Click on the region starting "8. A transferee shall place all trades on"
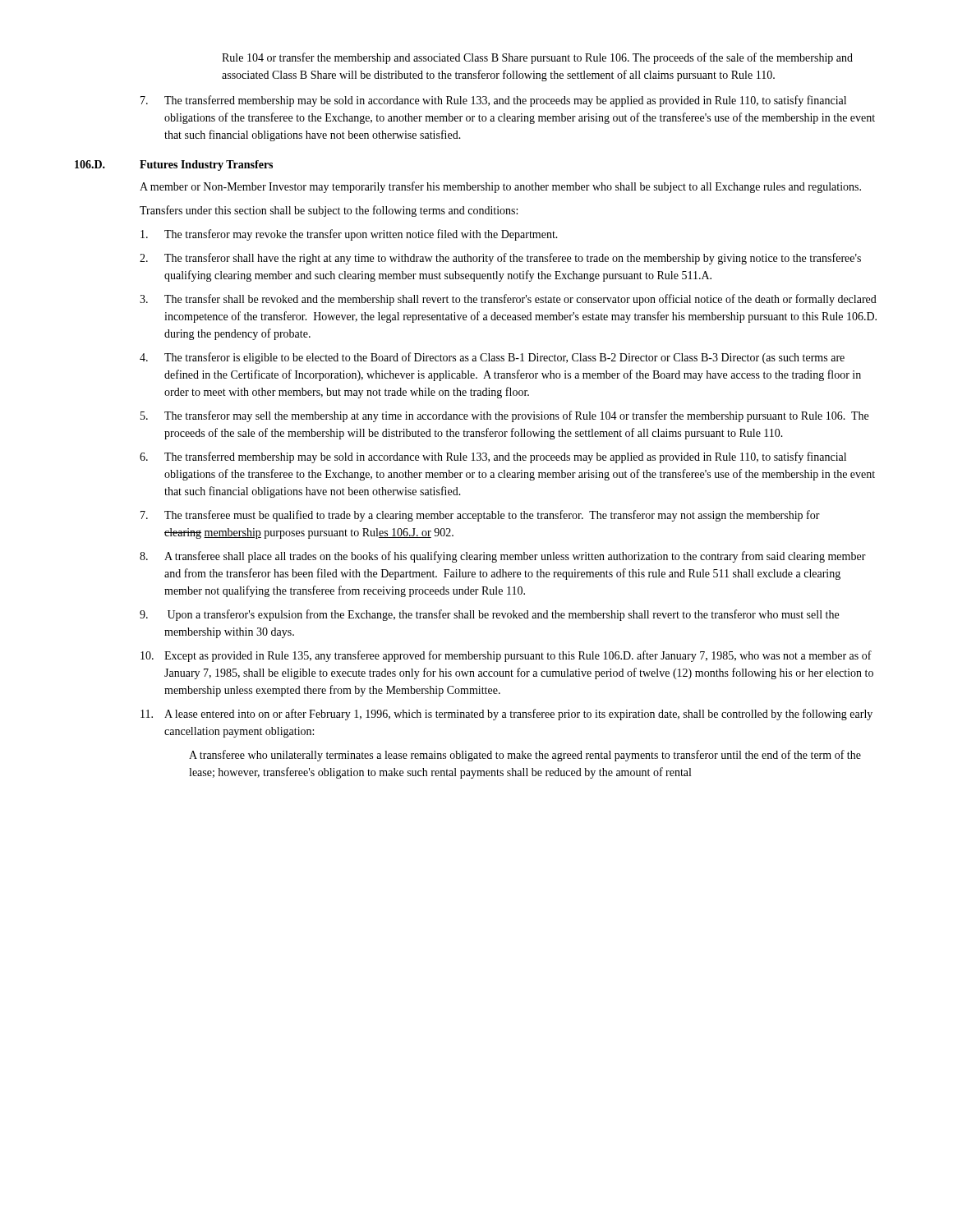 coord(509,574)
